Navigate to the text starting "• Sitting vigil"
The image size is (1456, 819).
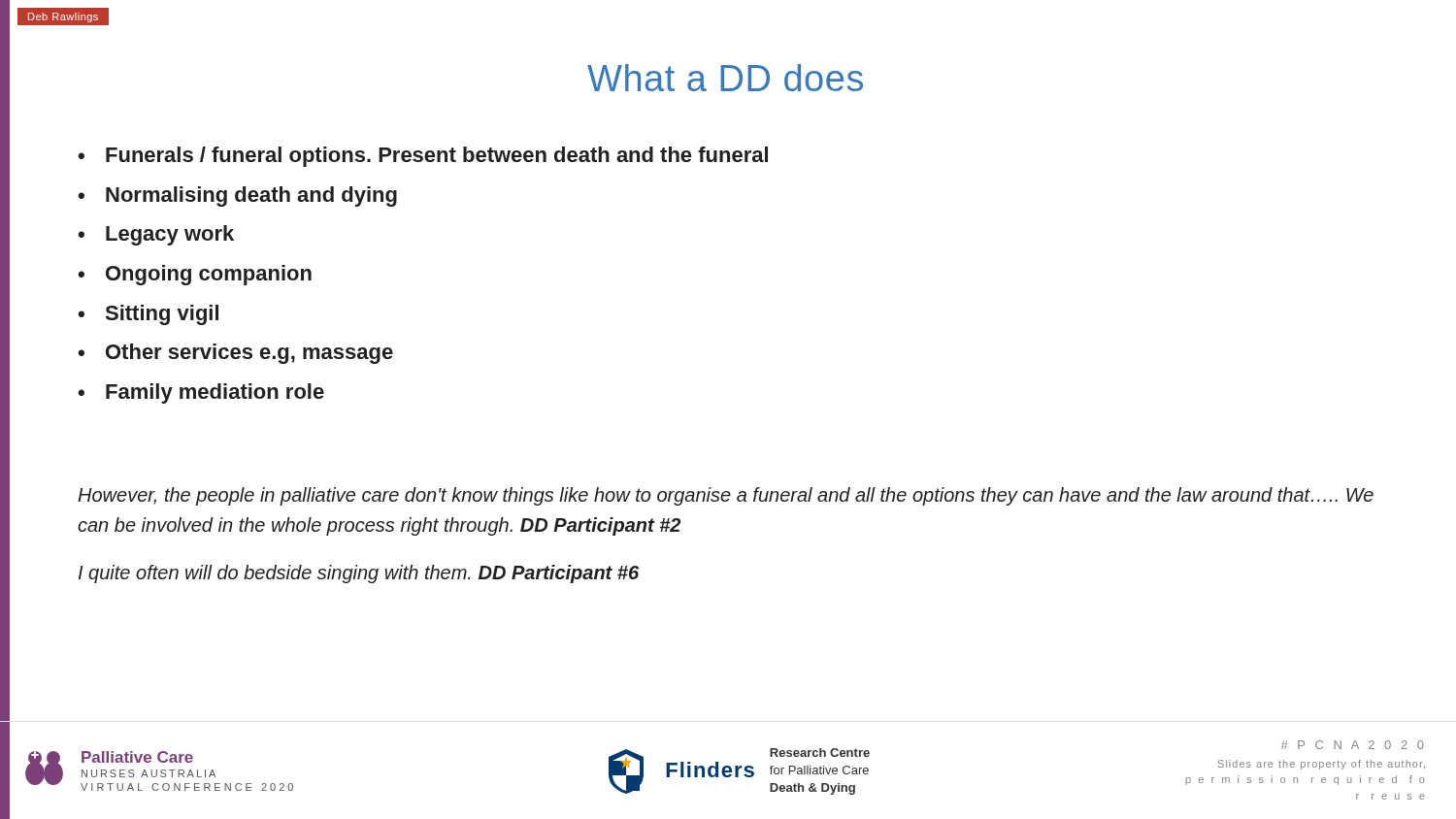[149, 314]
